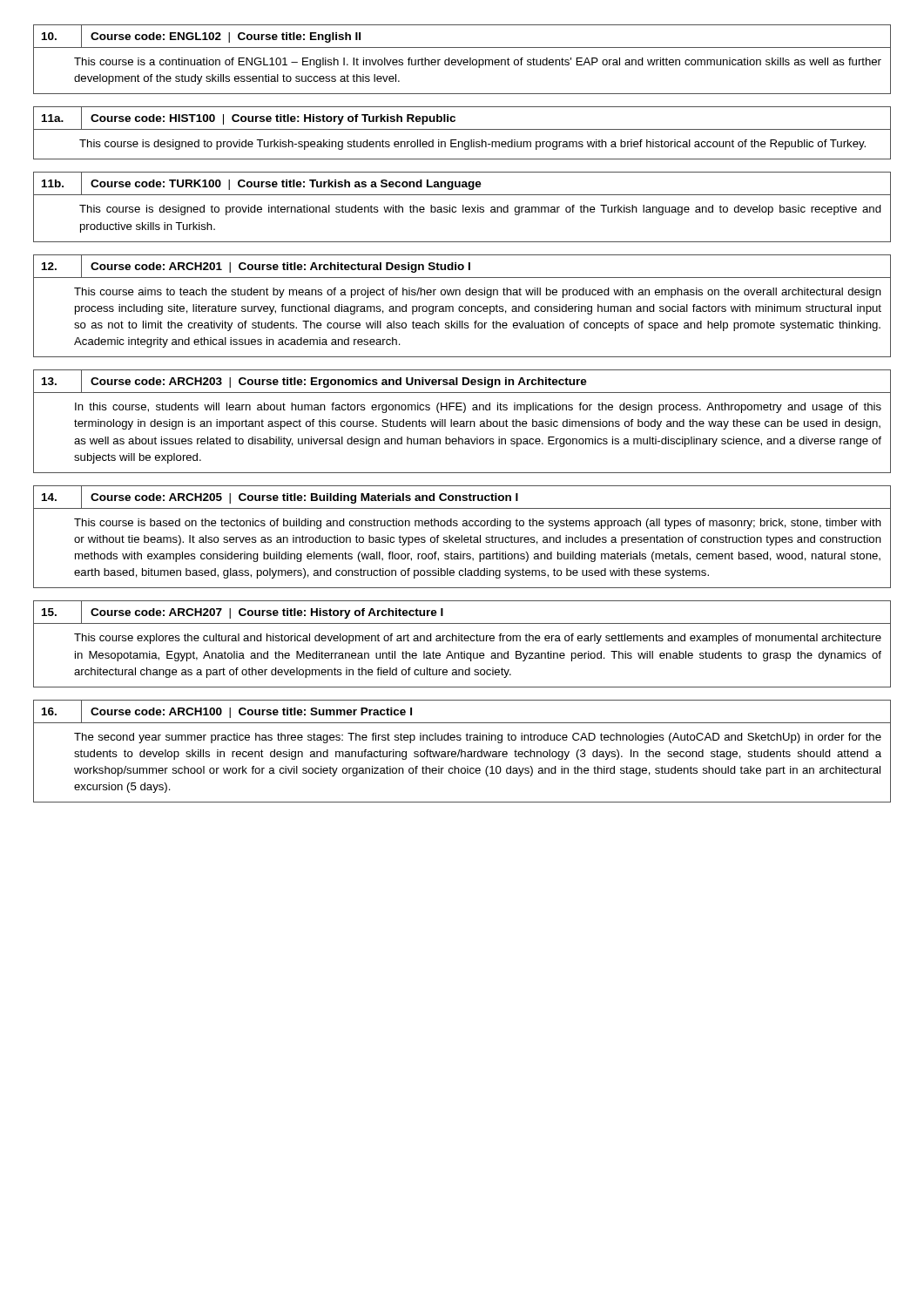Find the table that mentions "Course code: ARCH203 | Course"
Viewport: 924px width, 1307px height.
pos(462,421)
